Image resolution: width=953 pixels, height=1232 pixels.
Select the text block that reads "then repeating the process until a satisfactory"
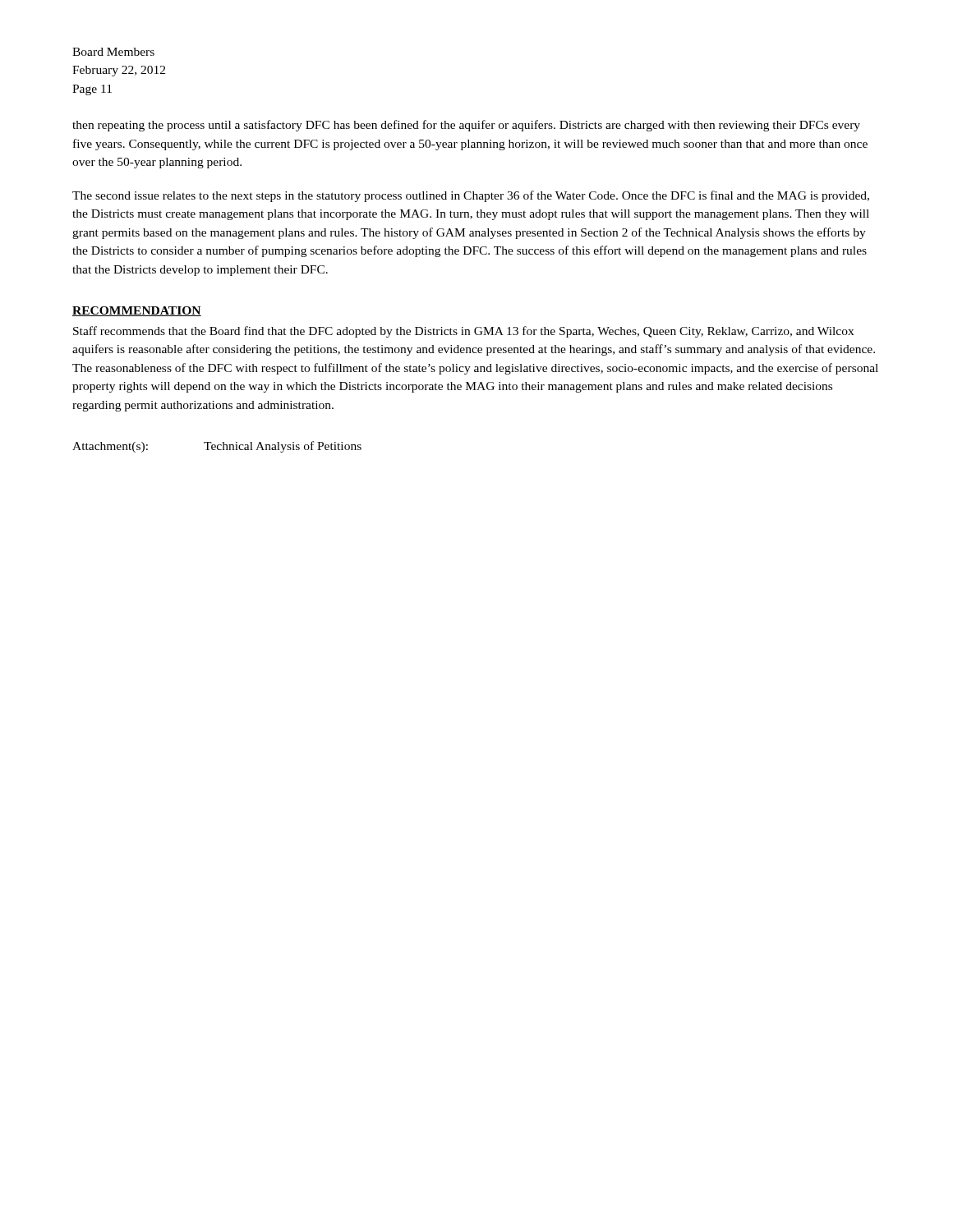tap(470, 143)
